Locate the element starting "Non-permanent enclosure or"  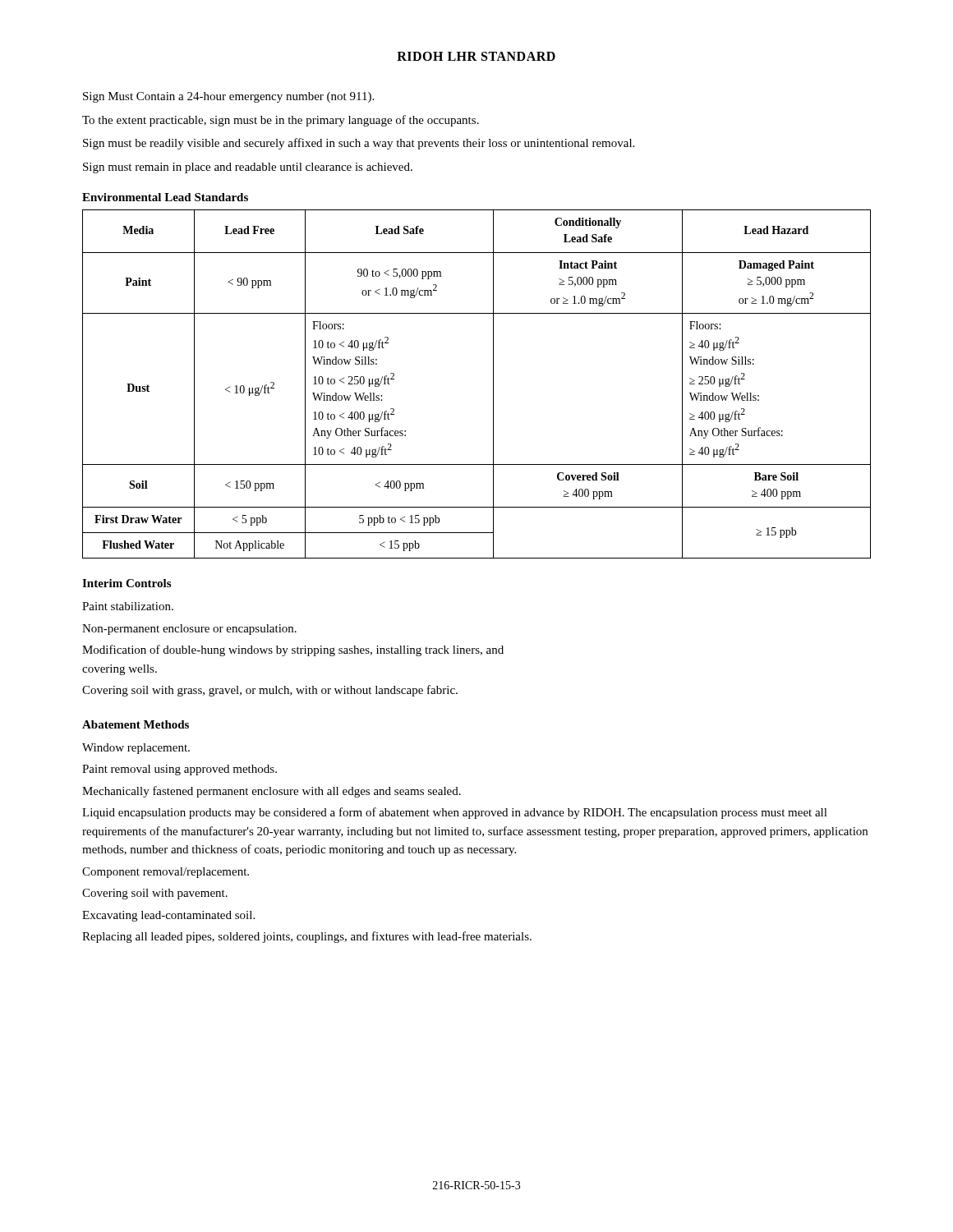point(190,628)
